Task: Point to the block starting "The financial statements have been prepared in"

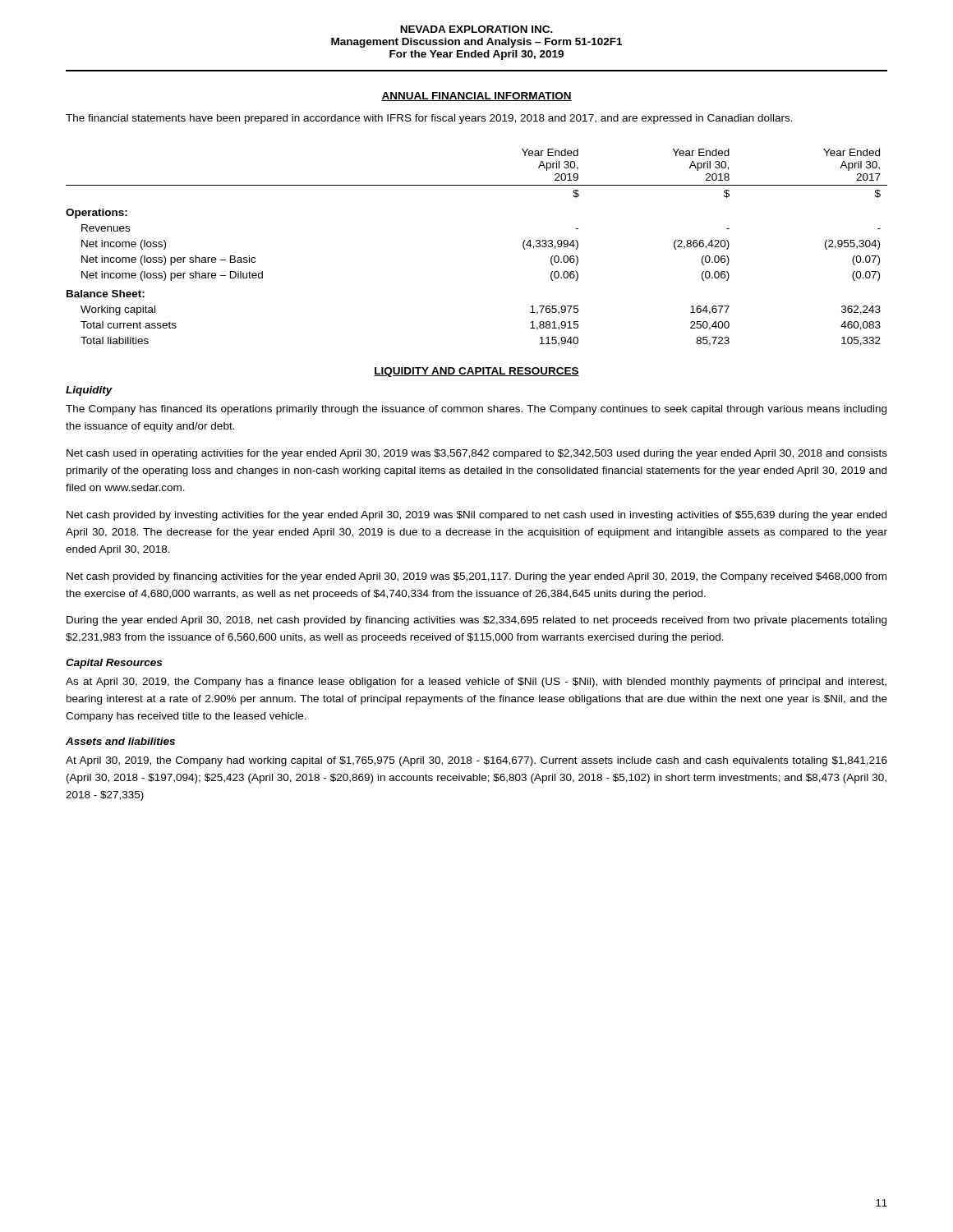Action: tap(430, 118)
